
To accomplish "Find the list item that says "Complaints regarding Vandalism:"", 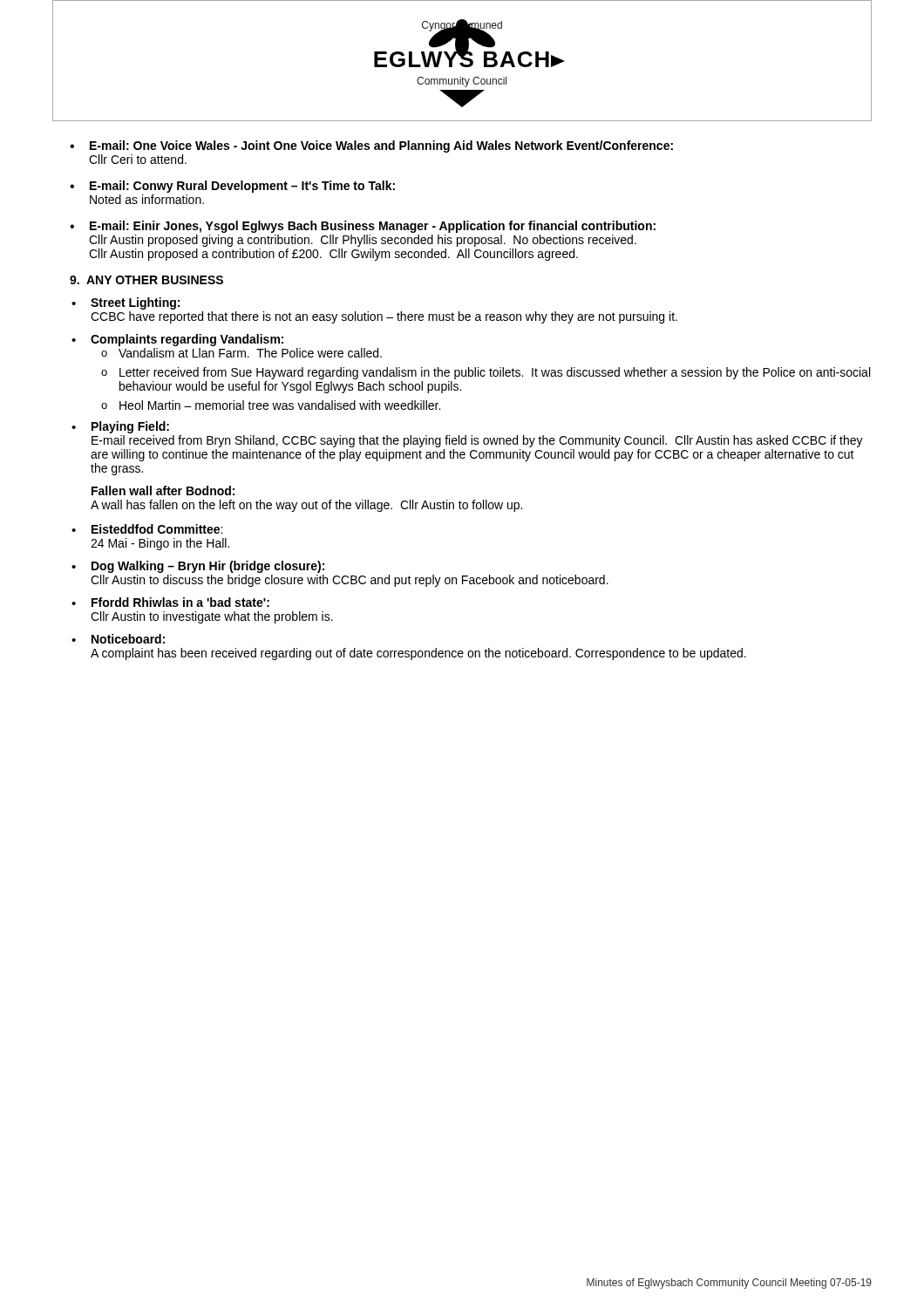I will click(x=188, y=339).
